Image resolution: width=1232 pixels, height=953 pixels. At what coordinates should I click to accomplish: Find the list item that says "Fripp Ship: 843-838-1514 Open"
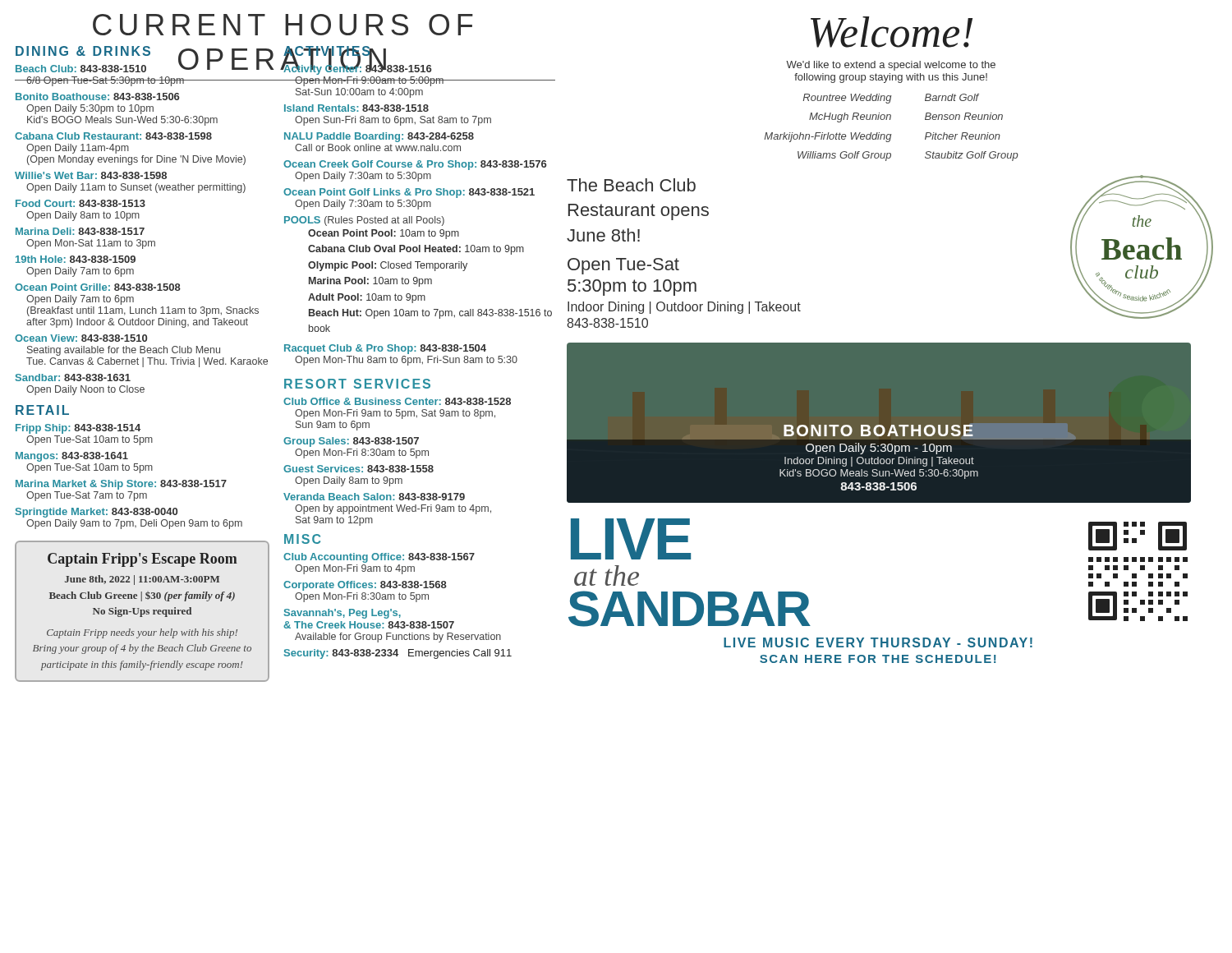(x=142, y=433)
